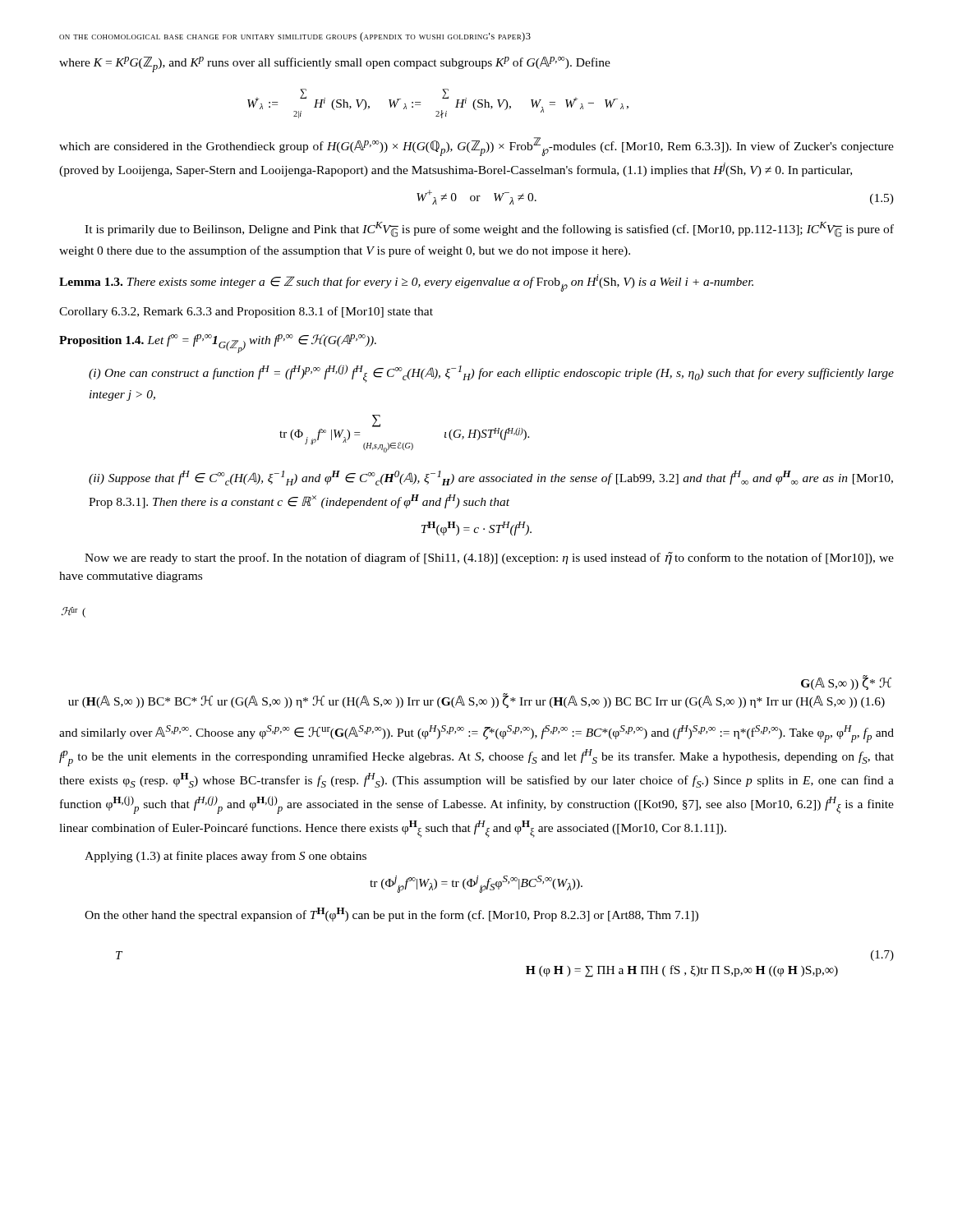Navigate to the block starting "On the other"

[392, 913]
